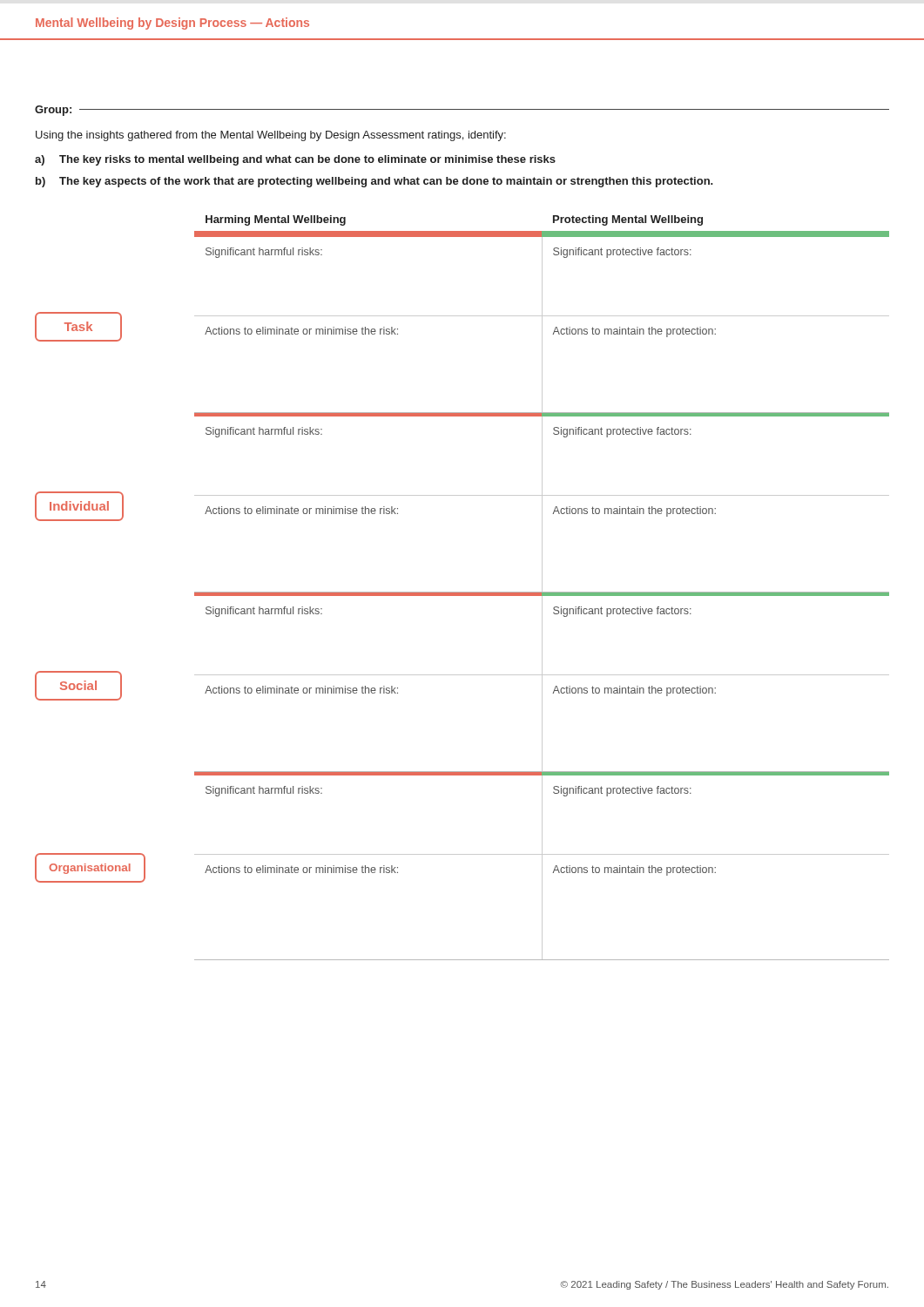Locate the list item that says "b) The key aspects of the work"
Image resolution: width=924 pixels, height=1307 pixels.
pyautogui.click(x=374, y=181)
